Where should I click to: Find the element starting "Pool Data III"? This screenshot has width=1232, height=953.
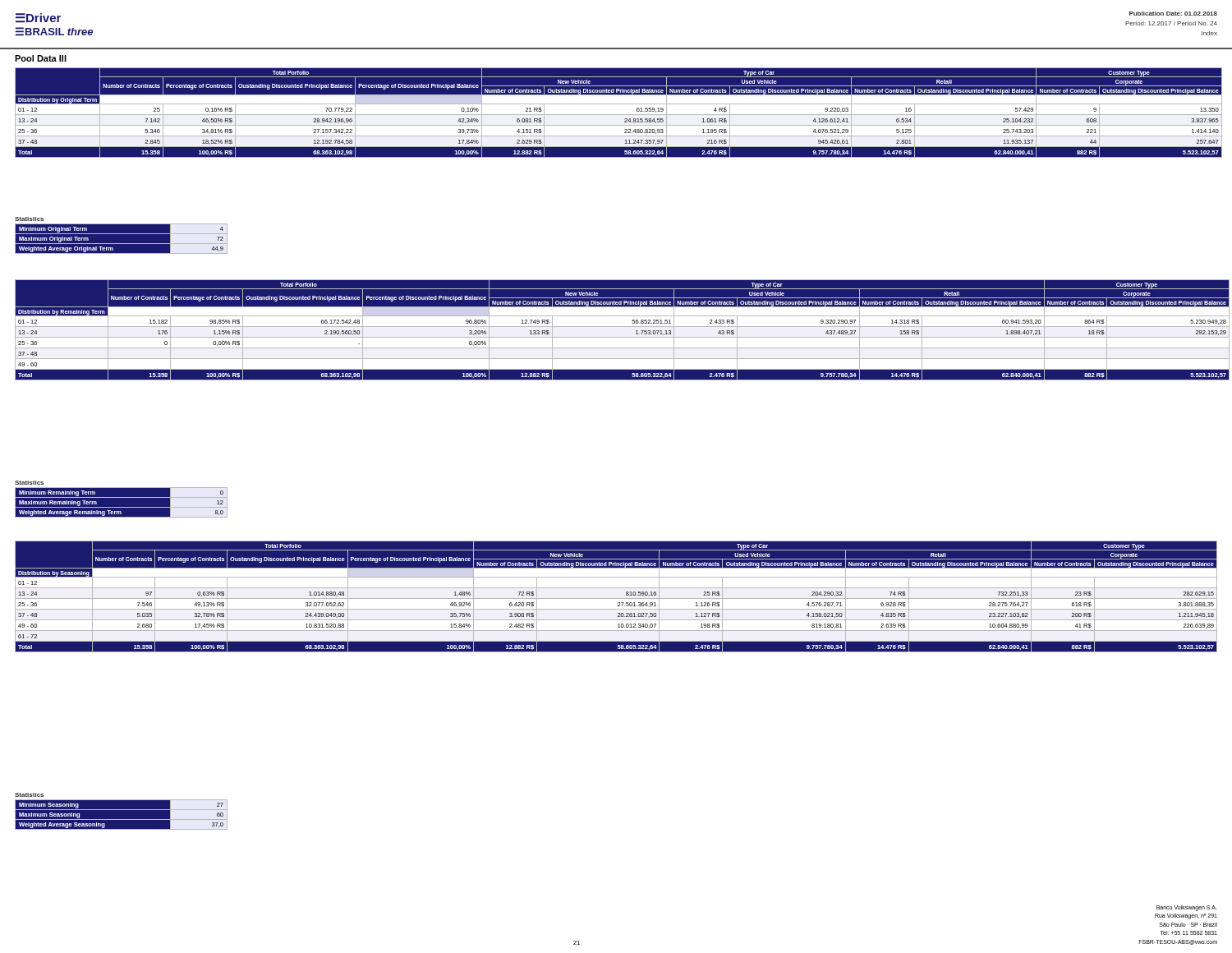tap(41, 58)
